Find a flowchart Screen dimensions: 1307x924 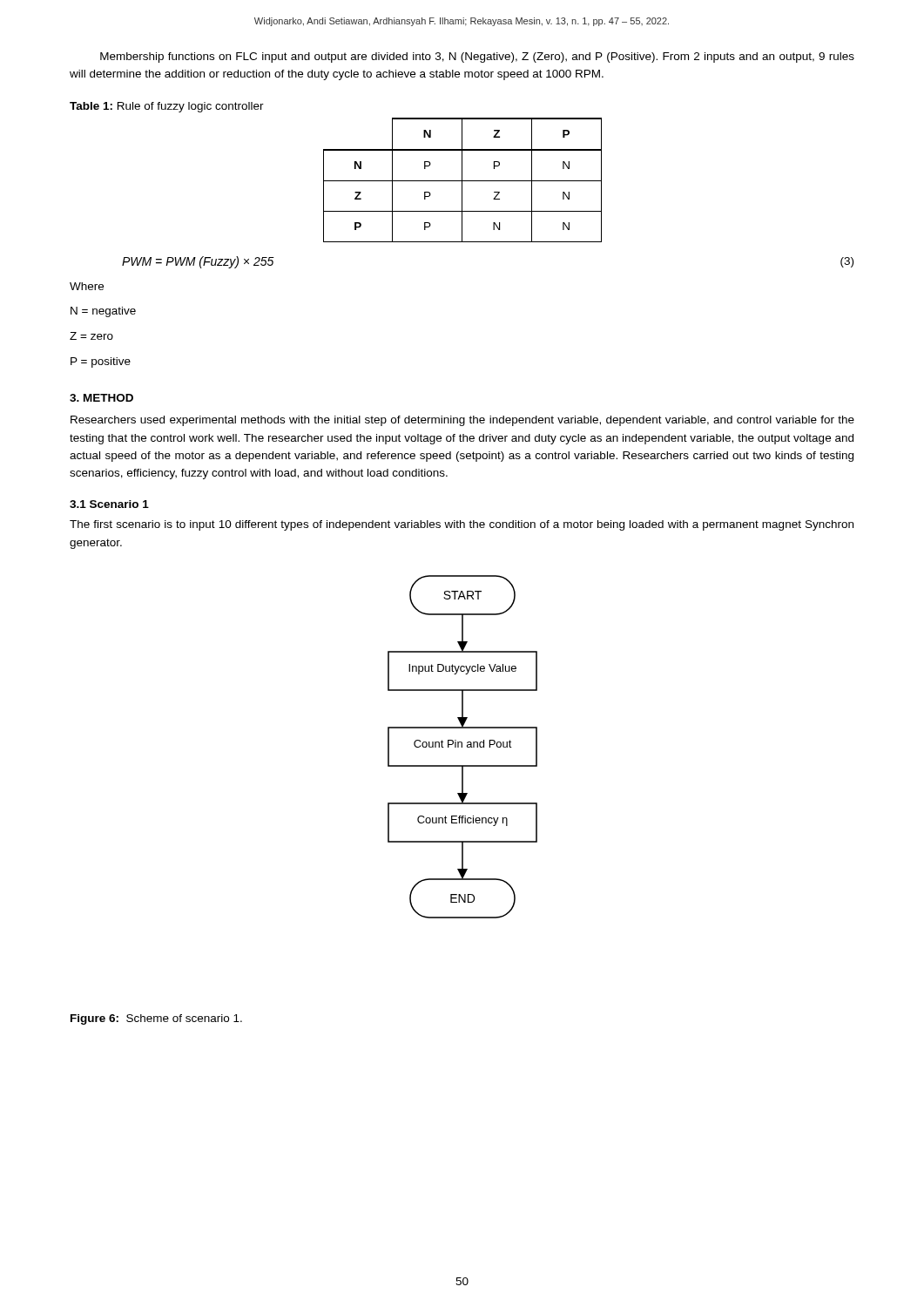pyautogui.click(x=462, y=785)
